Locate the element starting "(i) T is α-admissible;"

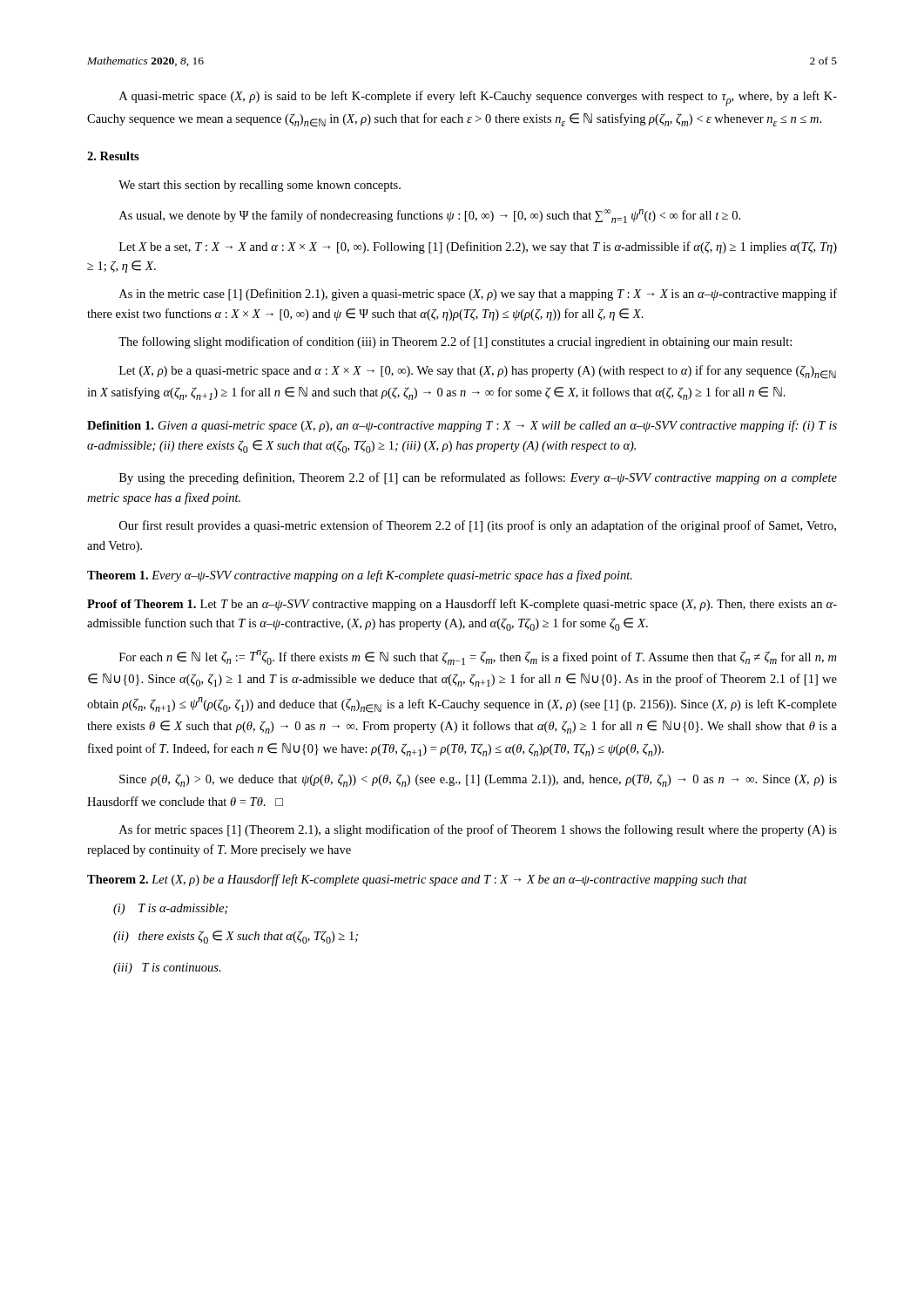point(171,909)
